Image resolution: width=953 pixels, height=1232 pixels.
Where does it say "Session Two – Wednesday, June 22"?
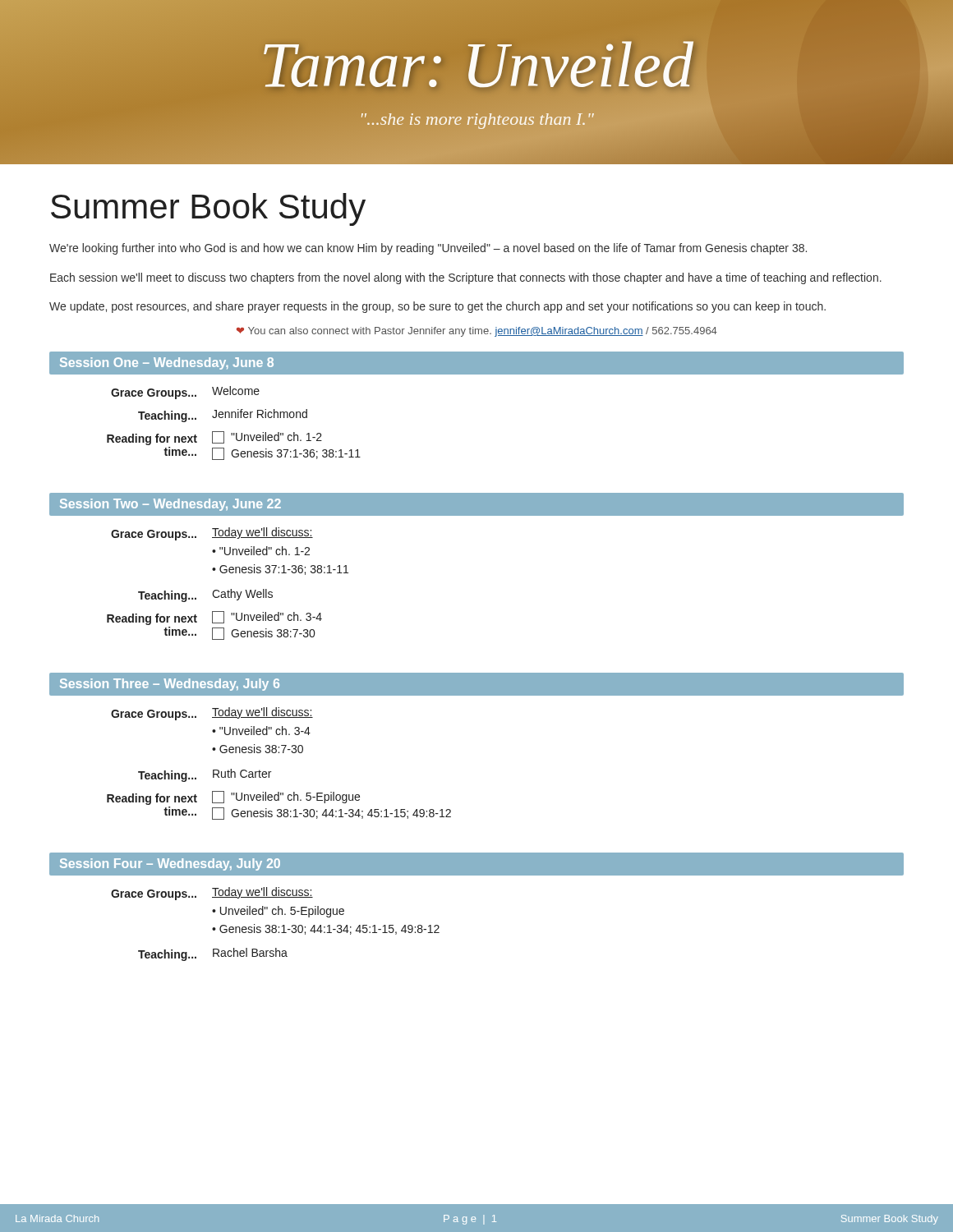click(x=170, y=504)
